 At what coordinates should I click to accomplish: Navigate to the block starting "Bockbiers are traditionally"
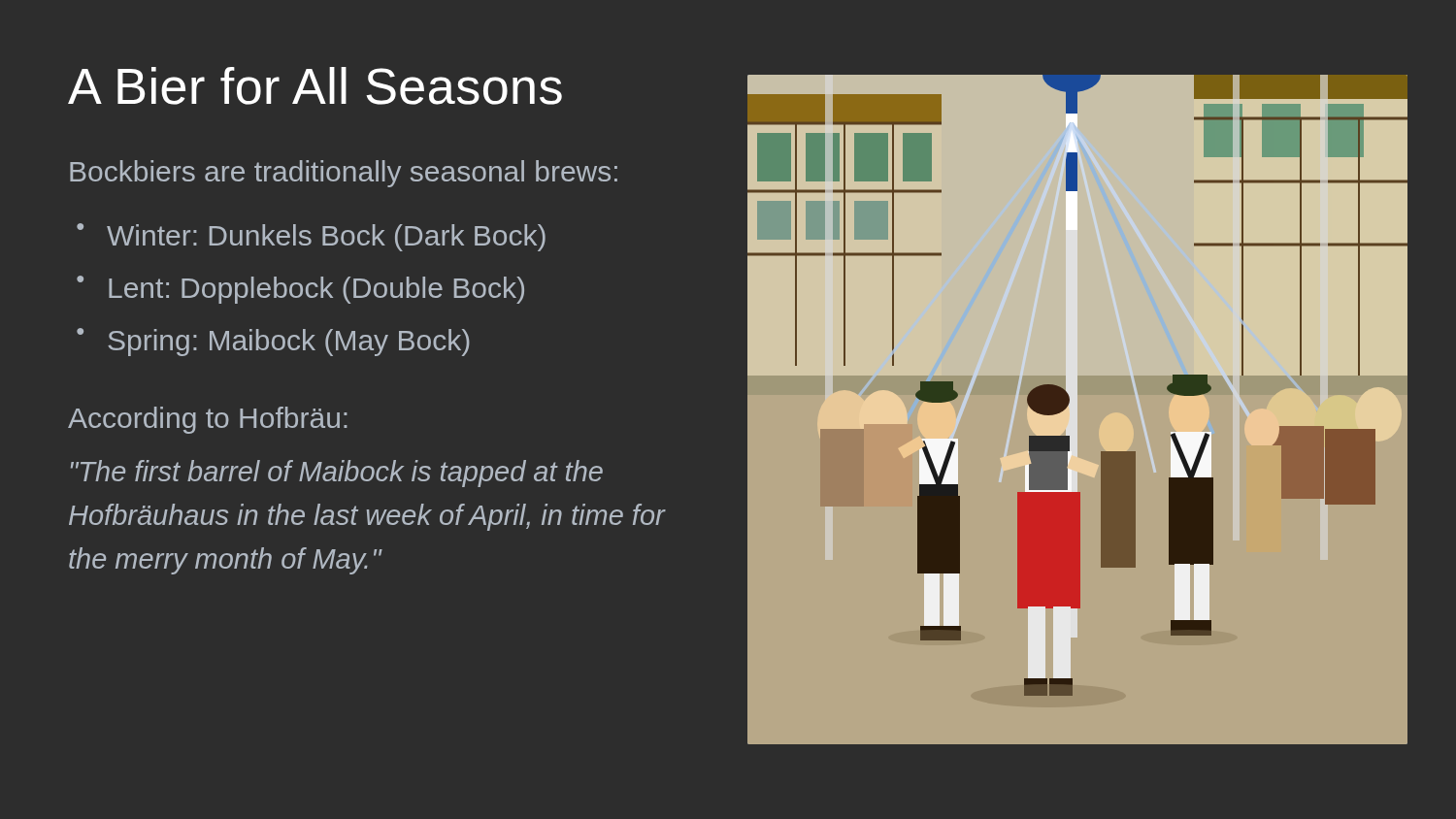[x=388, y=172]
